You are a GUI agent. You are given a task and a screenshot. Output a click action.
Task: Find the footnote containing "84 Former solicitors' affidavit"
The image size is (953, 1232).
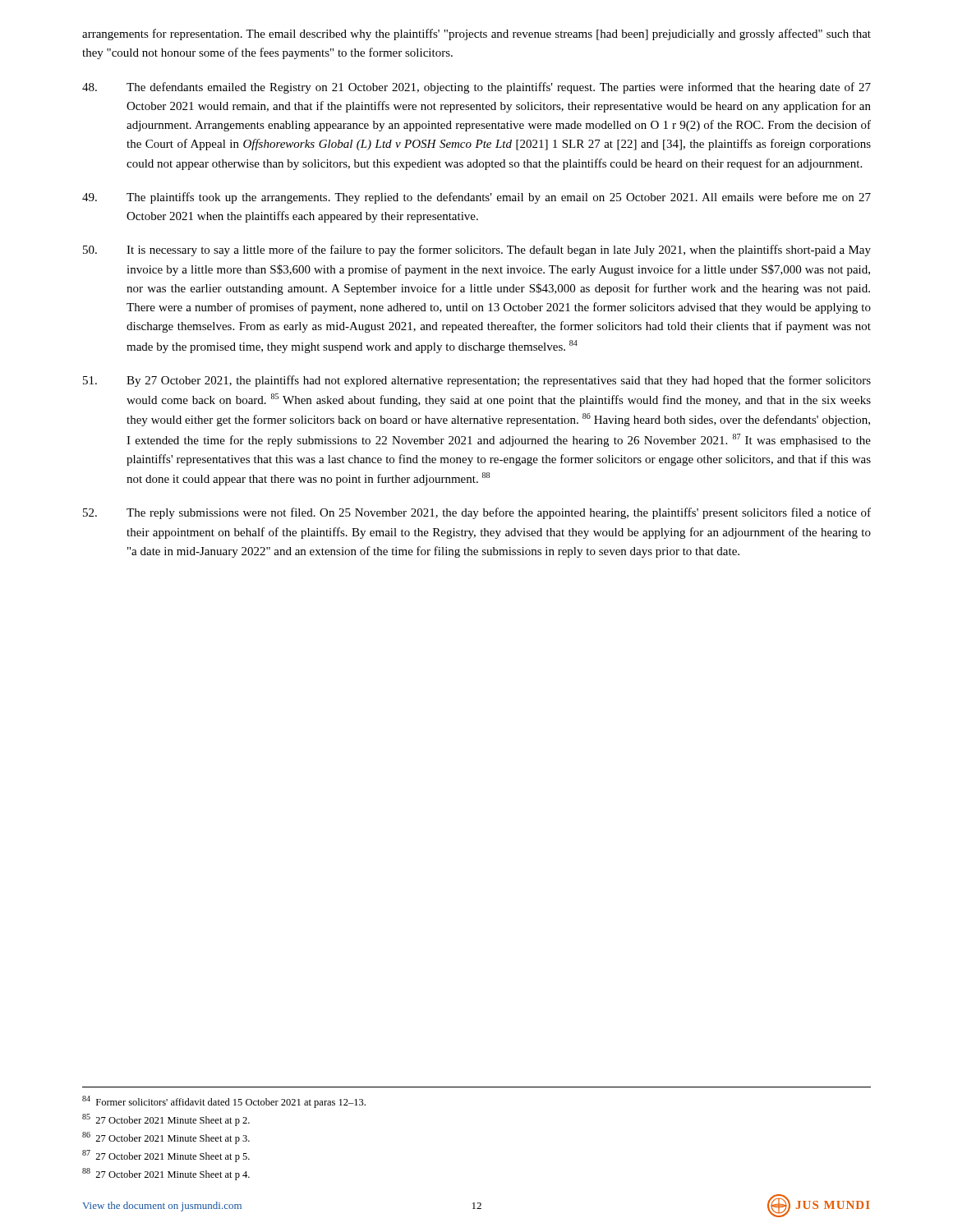(x=224, y=1101)
